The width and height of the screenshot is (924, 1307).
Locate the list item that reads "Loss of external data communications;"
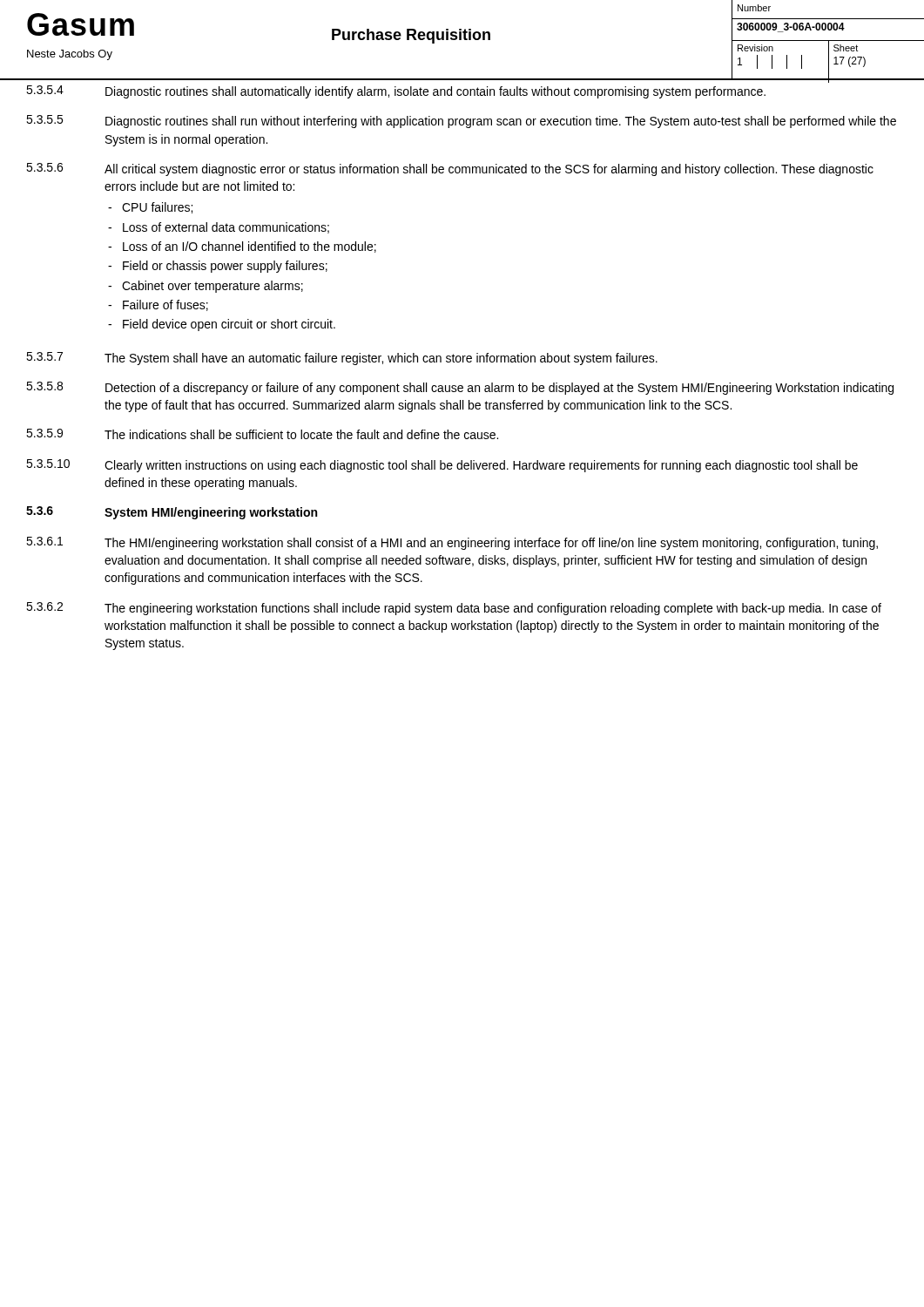tap(226, 227)
